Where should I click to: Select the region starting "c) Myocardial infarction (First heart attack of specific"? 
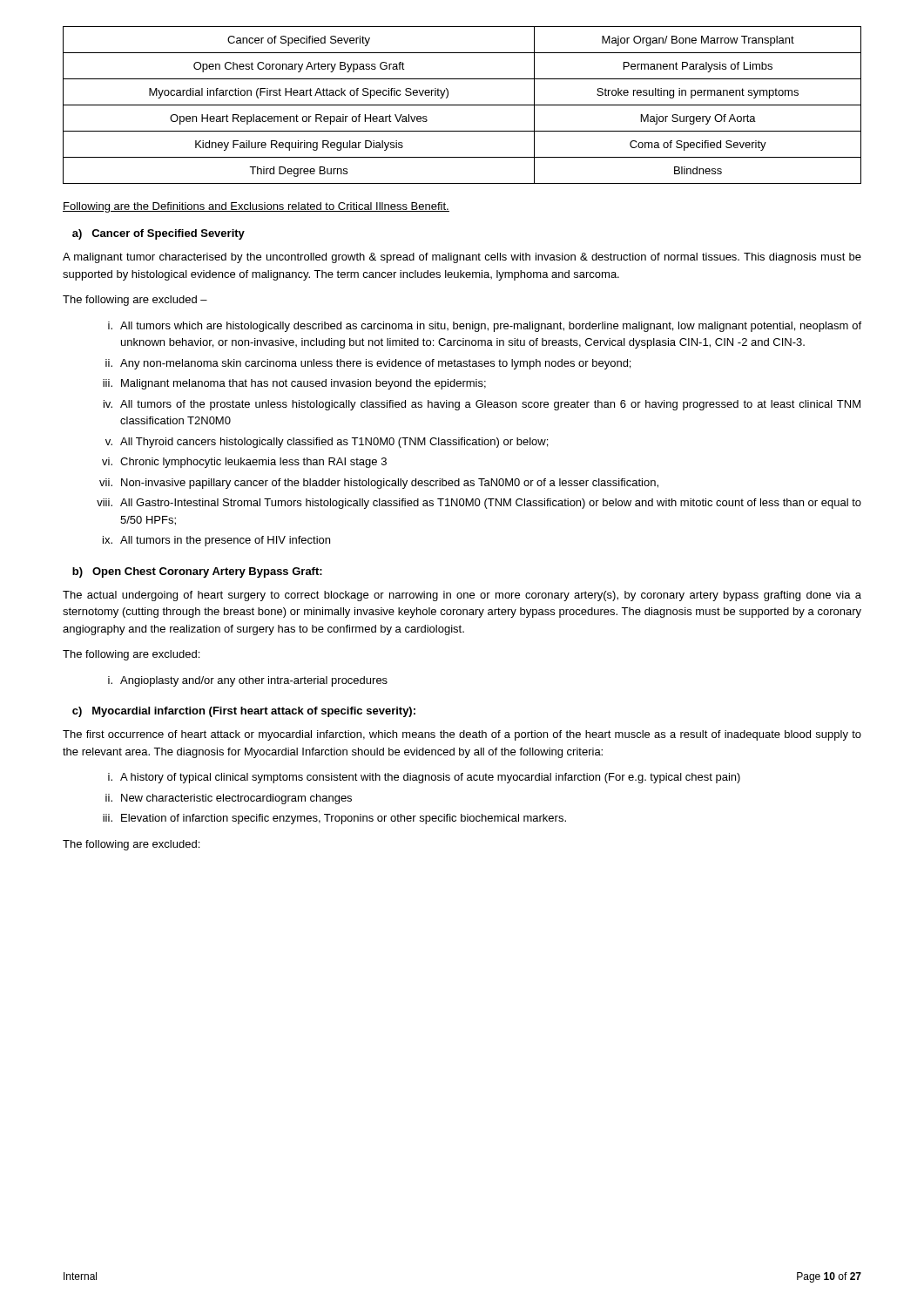pyautogui.click(x=240, y=711)
